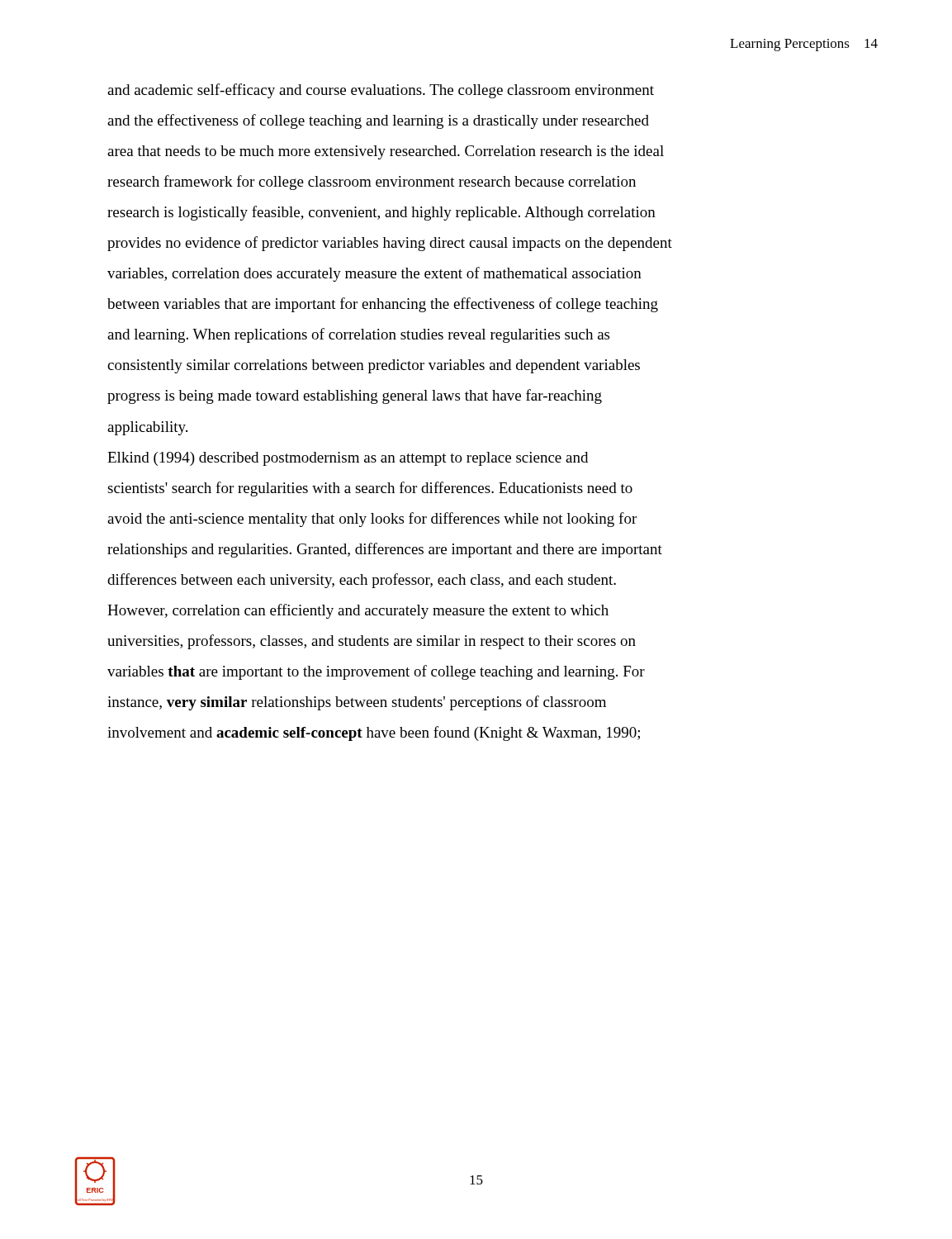The image size is (952, 1239).
Task: Select the text block that reads "and academic self-efficacy and course evaluations. The college"
Action: tap(492, 411)
